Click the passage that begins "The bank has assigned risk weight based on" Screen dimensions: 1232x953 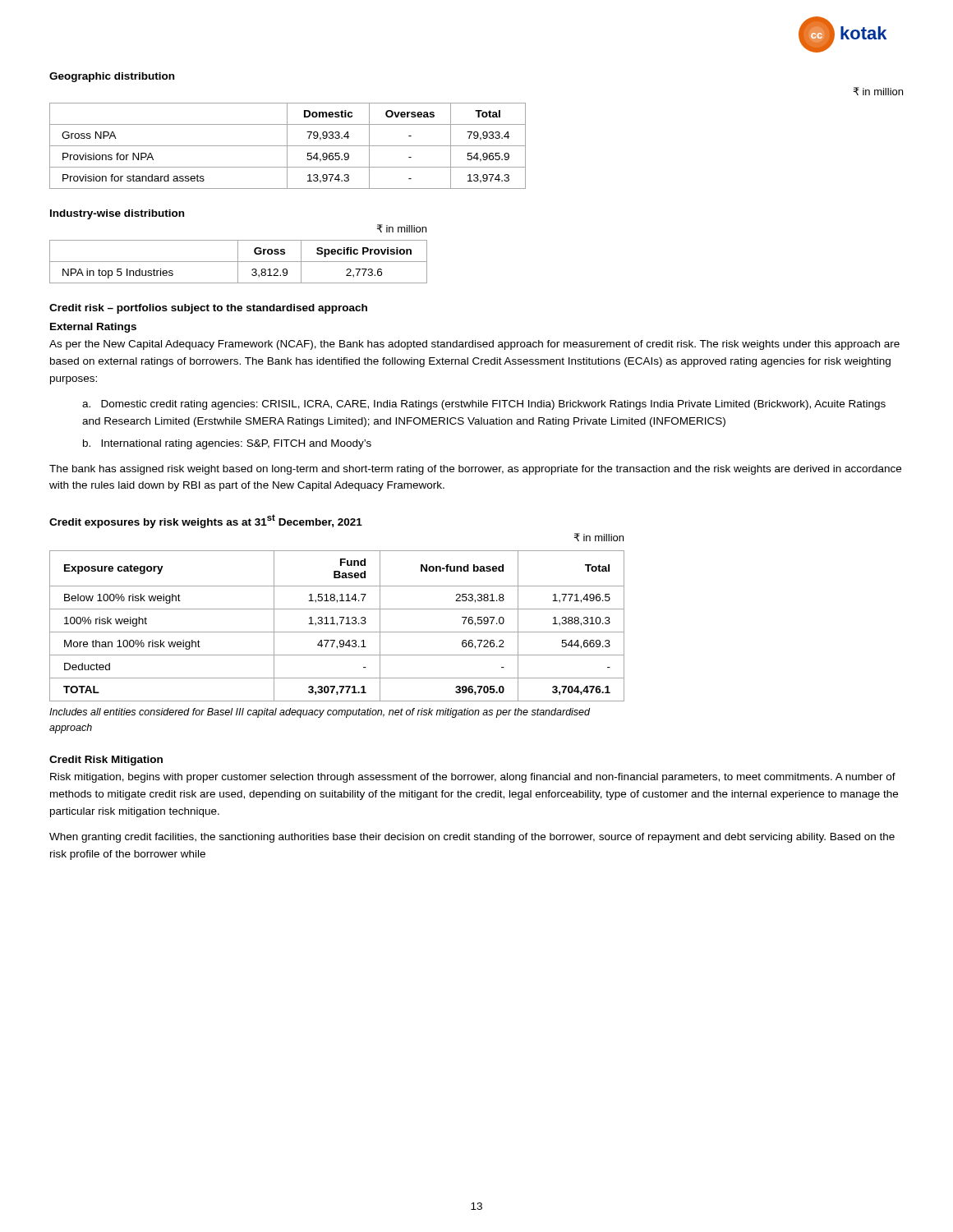(476, 477)
